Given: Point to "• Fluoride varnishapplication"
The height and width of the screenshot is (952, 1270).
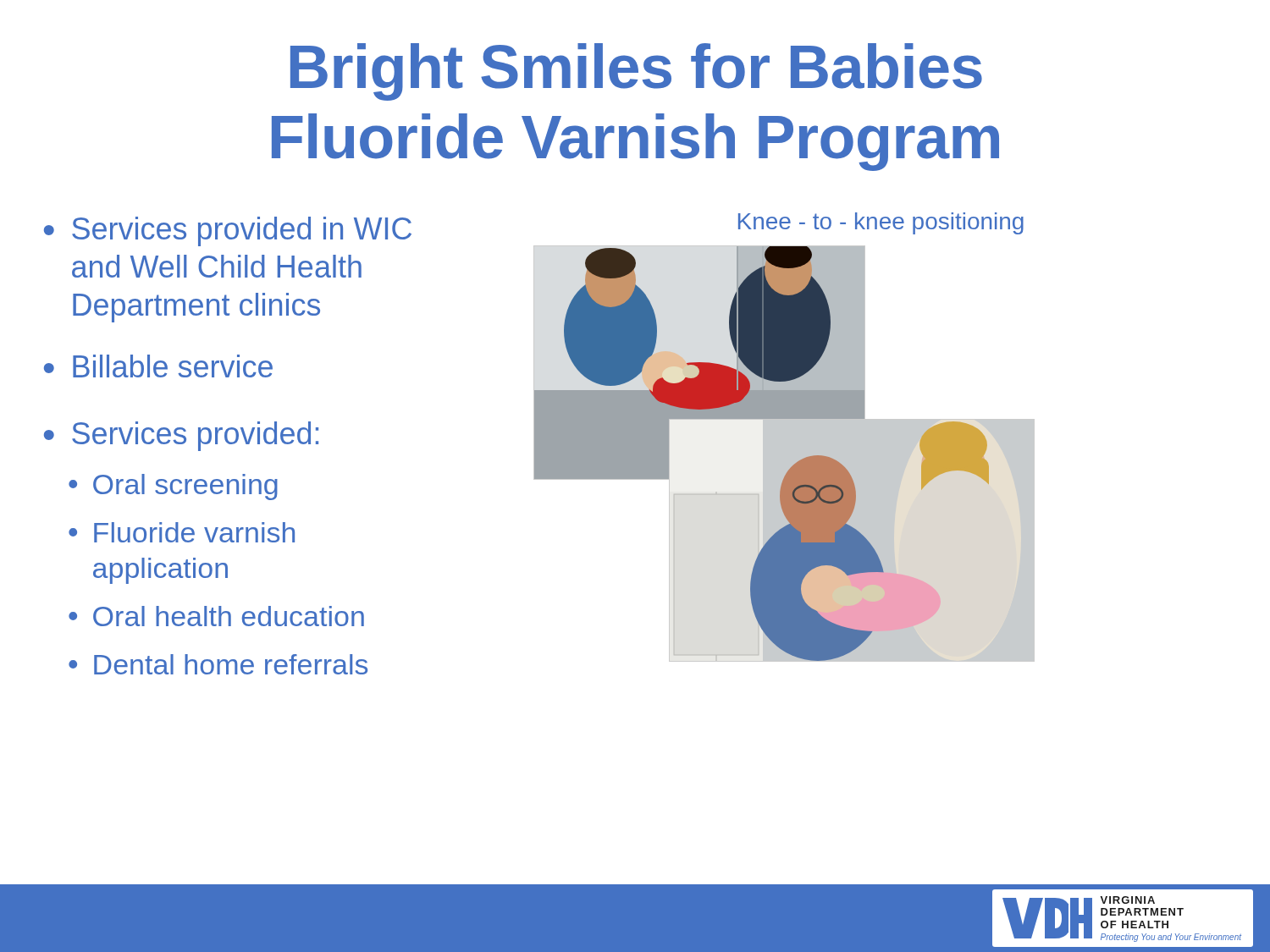Looking at the screenshot, I should (182, 550).
